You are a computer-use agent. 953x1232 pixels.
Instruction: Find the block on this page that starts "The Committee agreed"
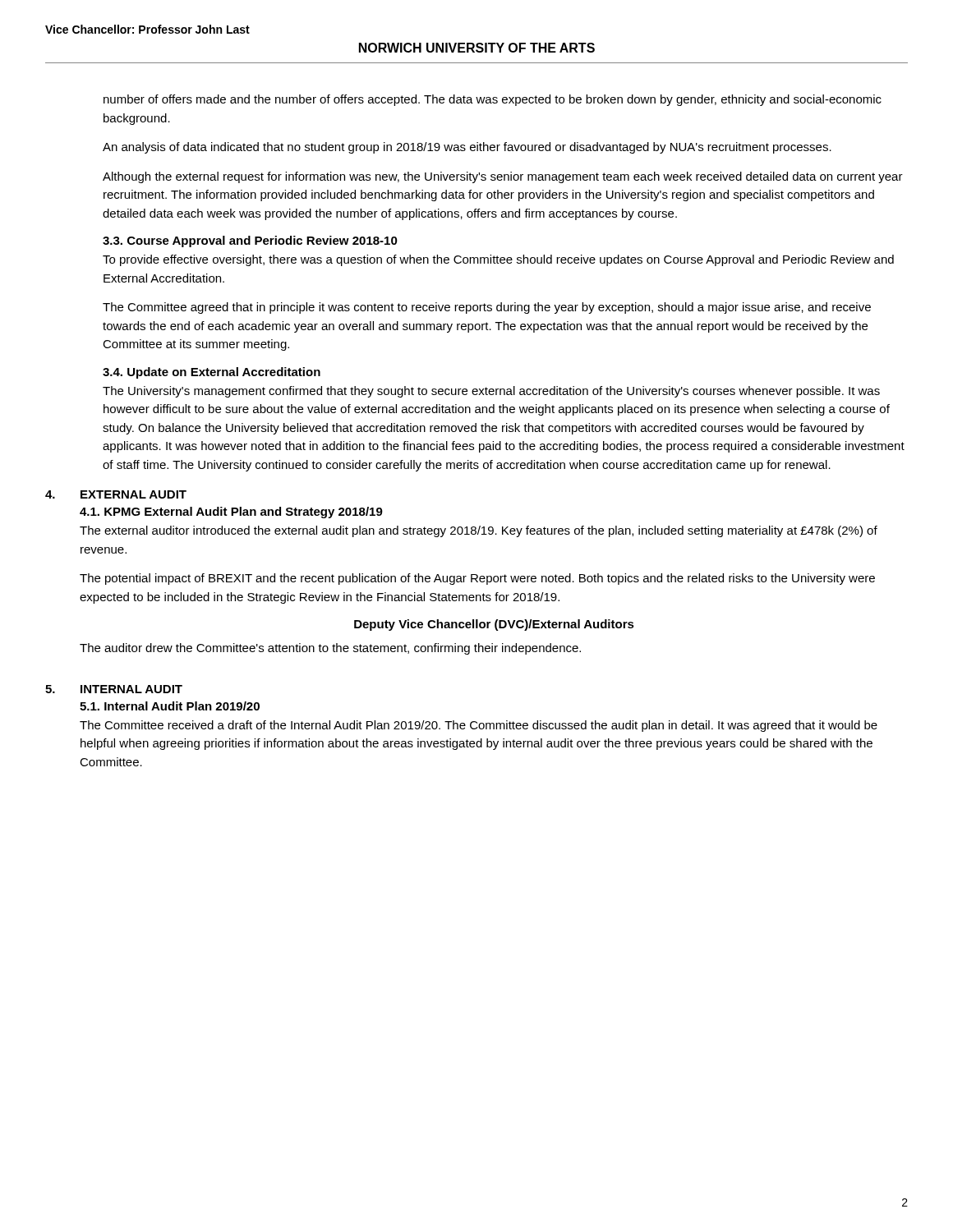pos(487,325)
